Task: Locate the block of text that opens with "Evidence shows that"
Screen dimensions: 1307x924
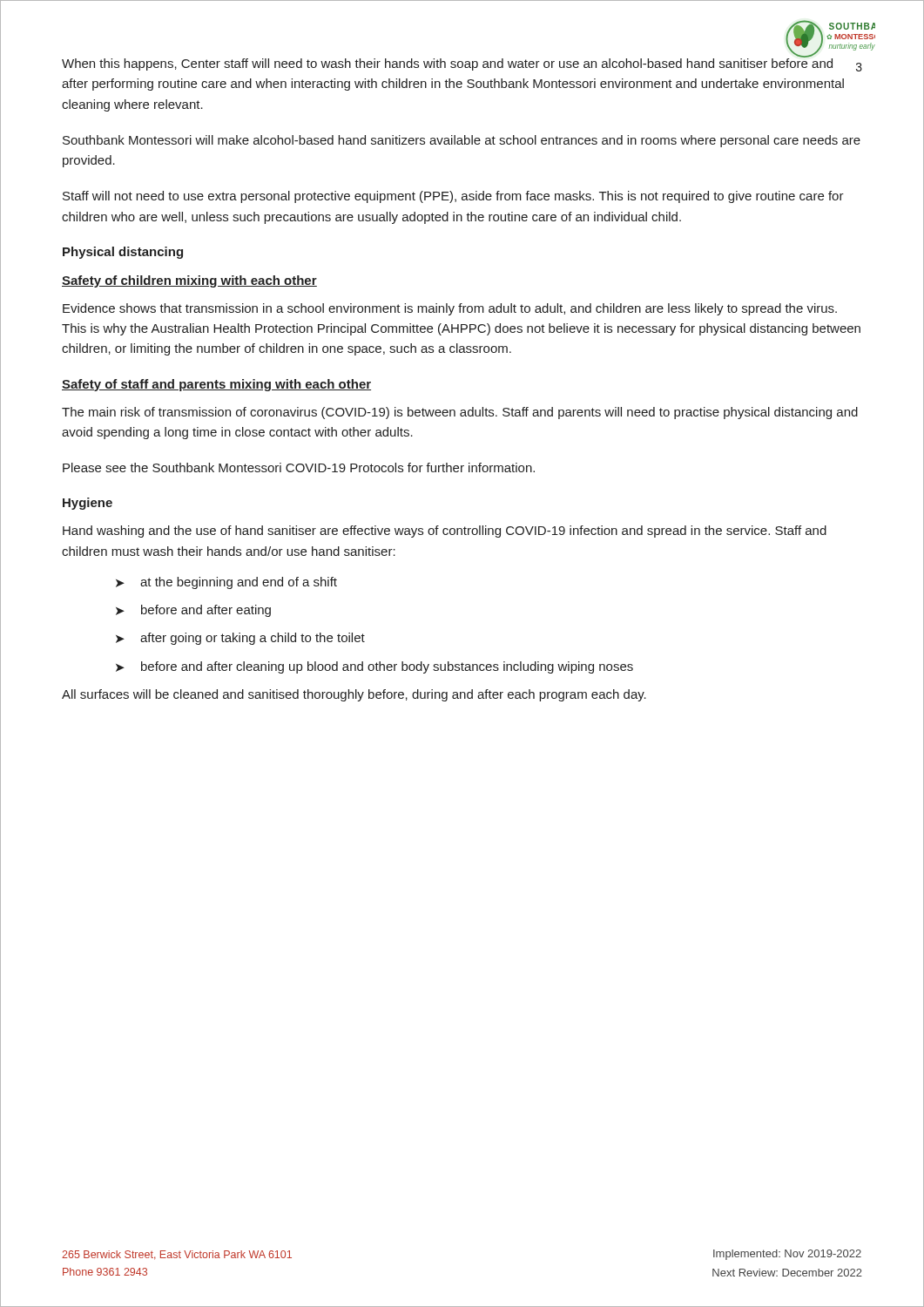Action: click(462, 328)
